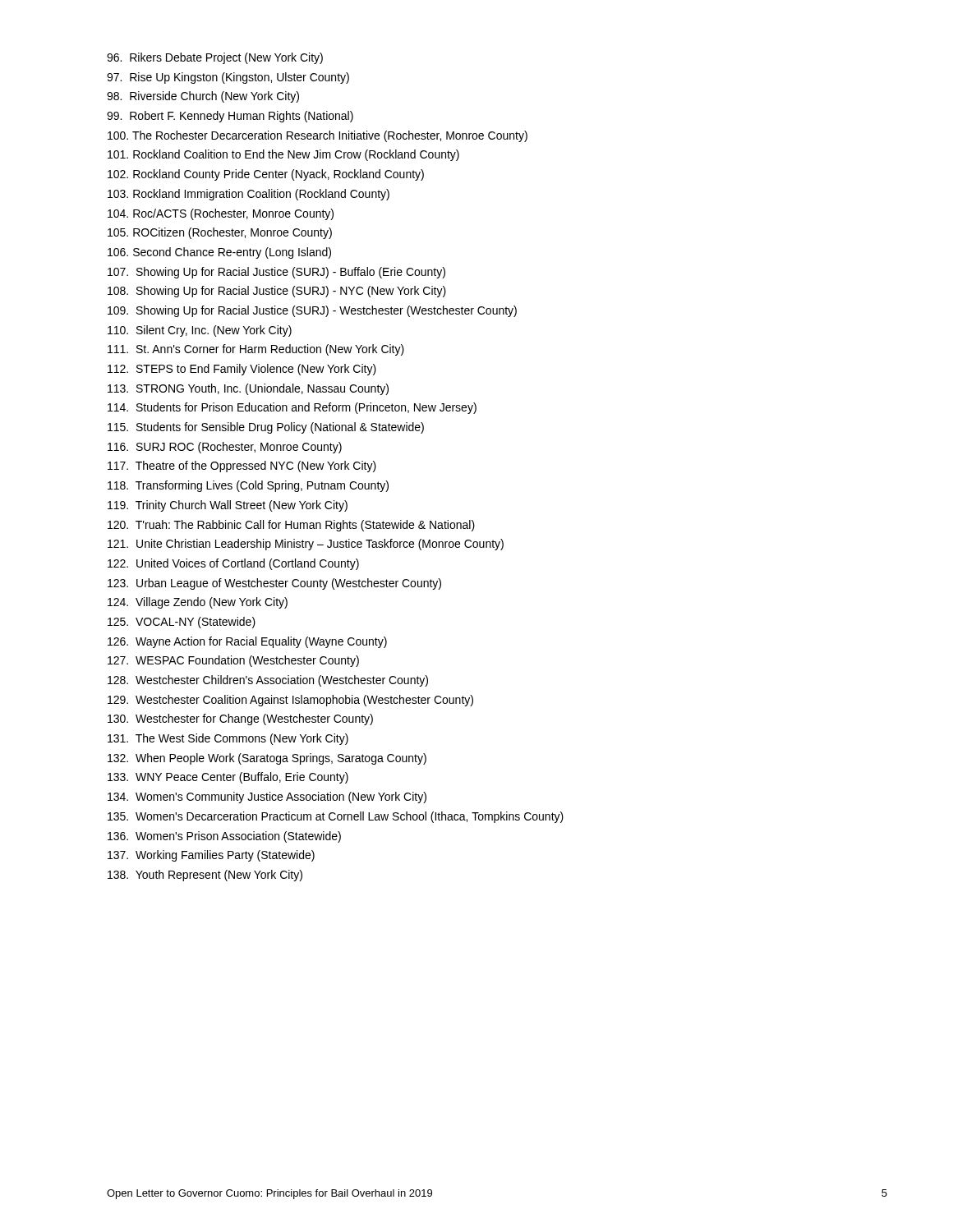Viewport: 953px width, 1232px height.
Task: Find the list item with the text "136. Women's Prison Association (Statewide)"
Action: coord(224,836)
